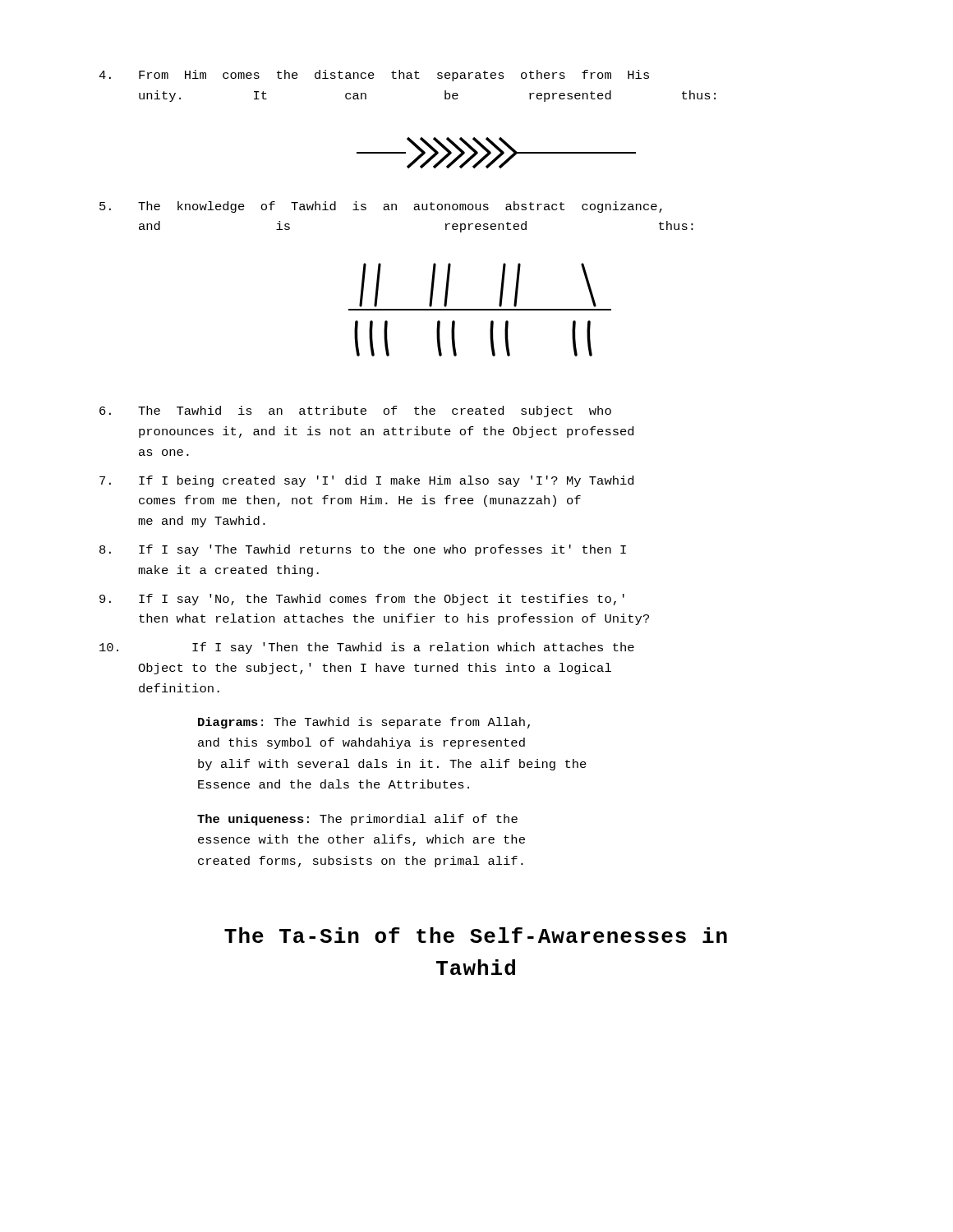Find the list item that says "10. If I say 'Then the Tawhid is"
Screen dimensions: 1232x953
[x=476, y=669]
